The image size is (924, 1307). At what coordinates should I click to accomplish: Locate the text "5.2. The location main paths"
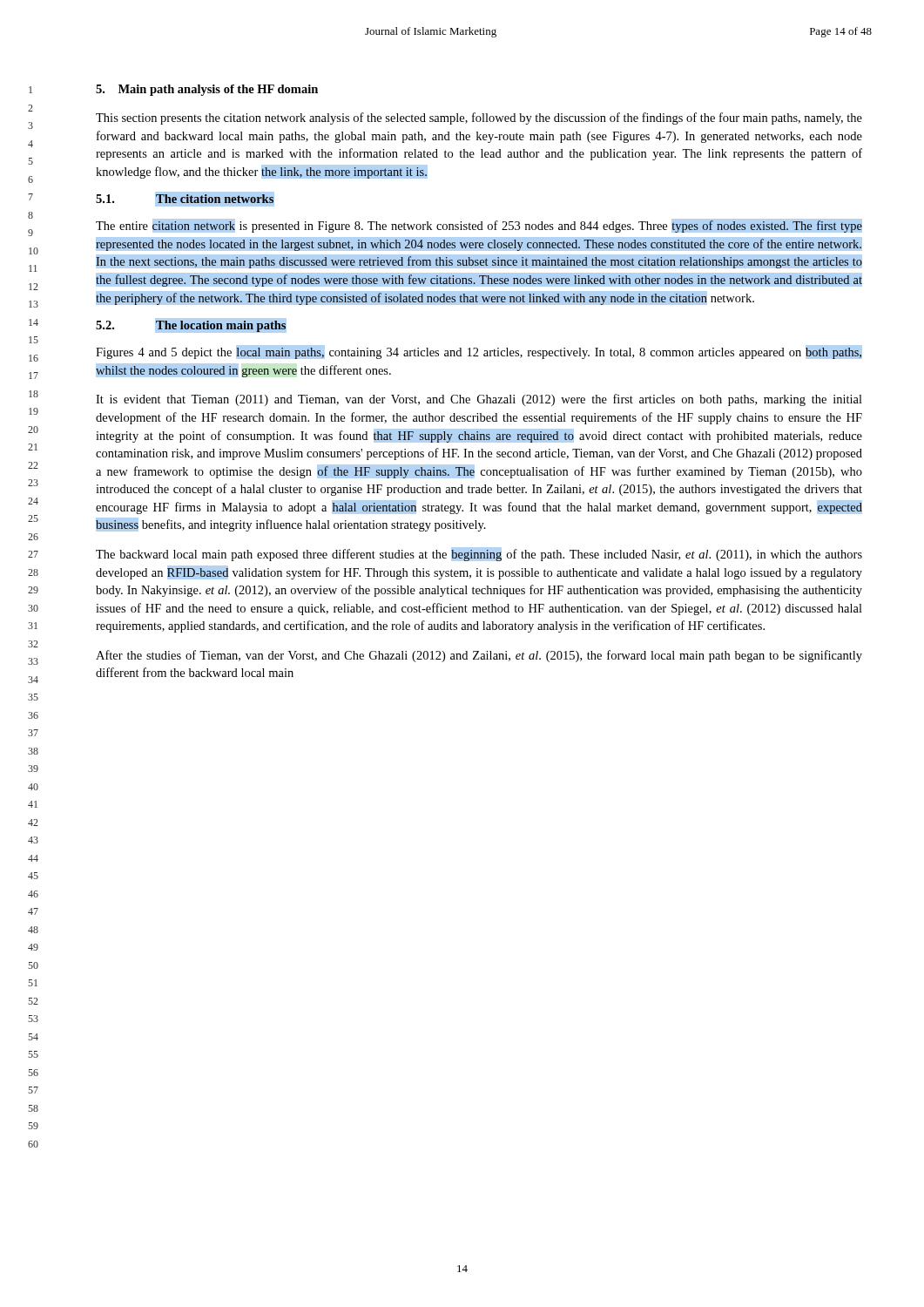(x=191, y=326)
